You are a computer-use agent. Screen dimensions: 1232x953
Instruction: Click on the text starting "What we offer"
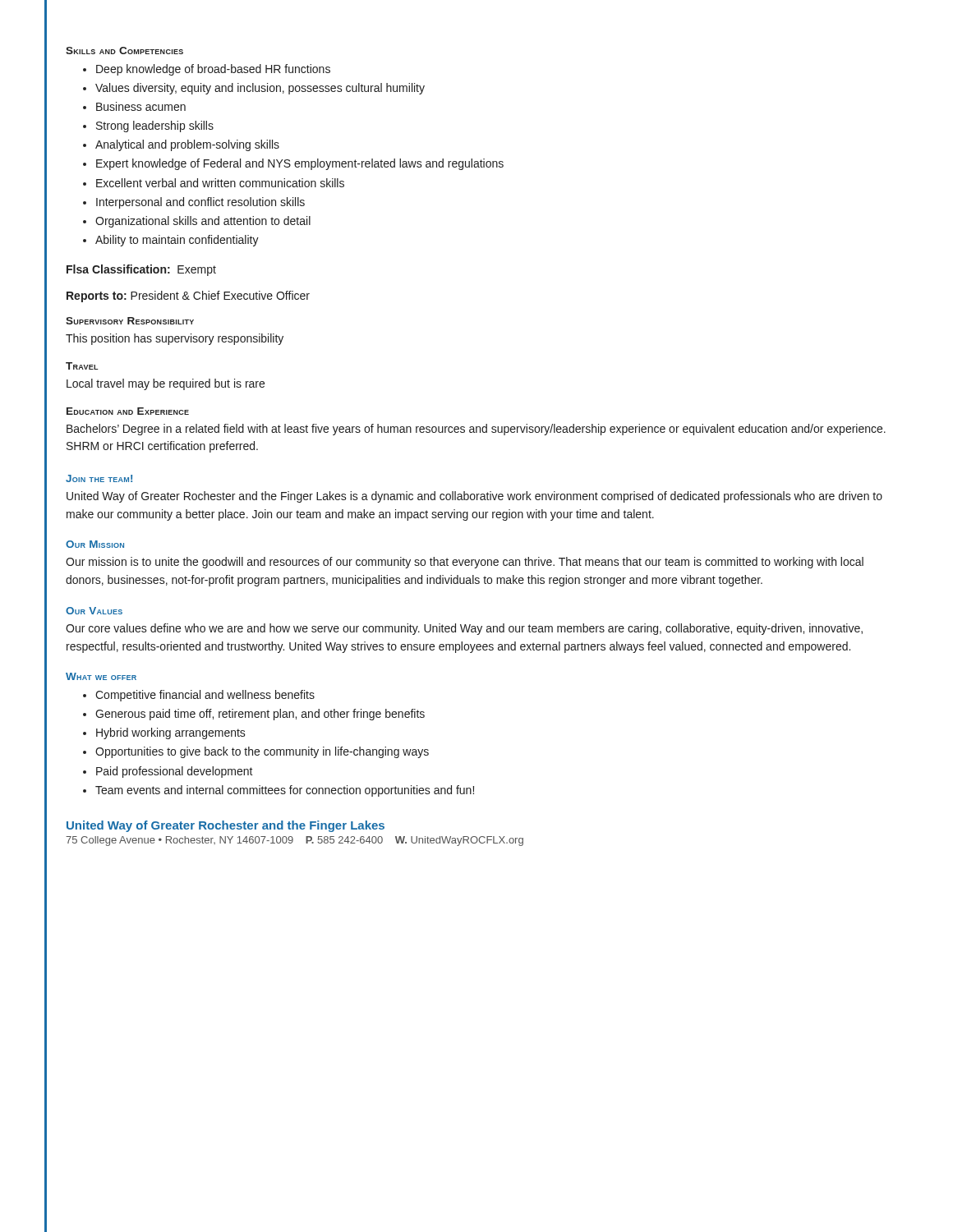click(101, 676)
